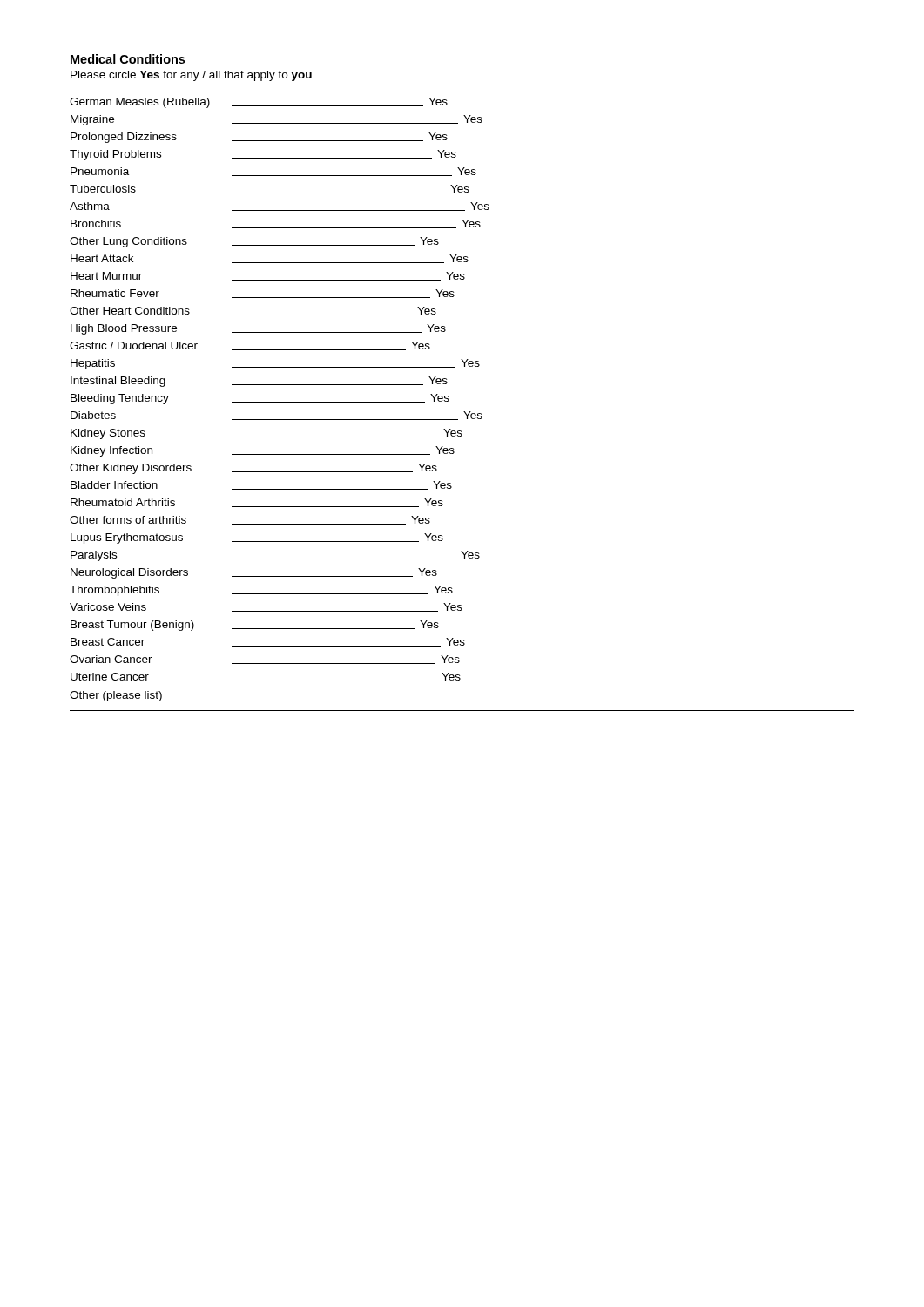Point to the block starting "High Blood Pressure Yes"
This screenshot has width=924, height=1307.
[x=260, y=328]
